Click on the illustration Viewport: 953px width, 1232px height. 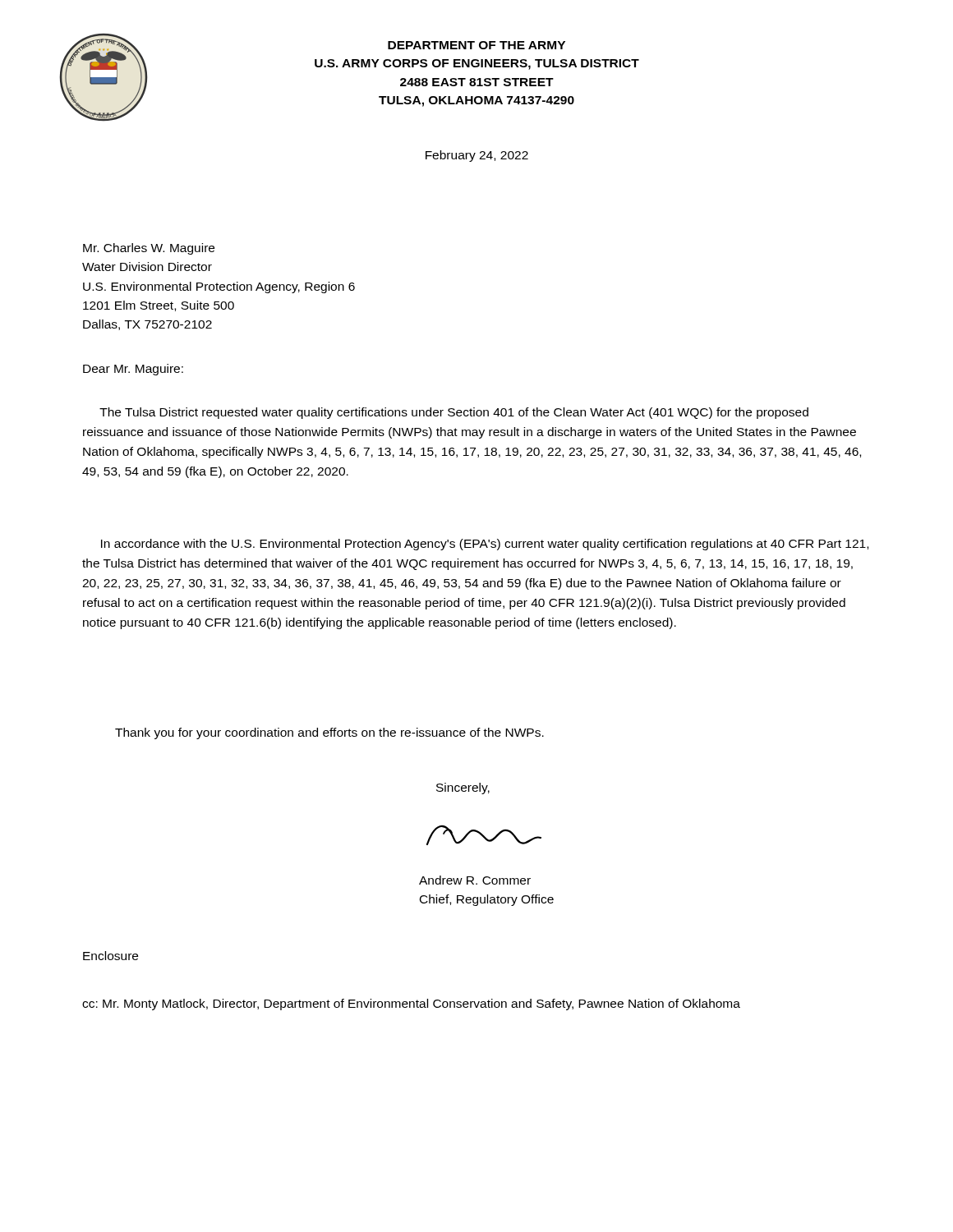click(x=485, y=836)
